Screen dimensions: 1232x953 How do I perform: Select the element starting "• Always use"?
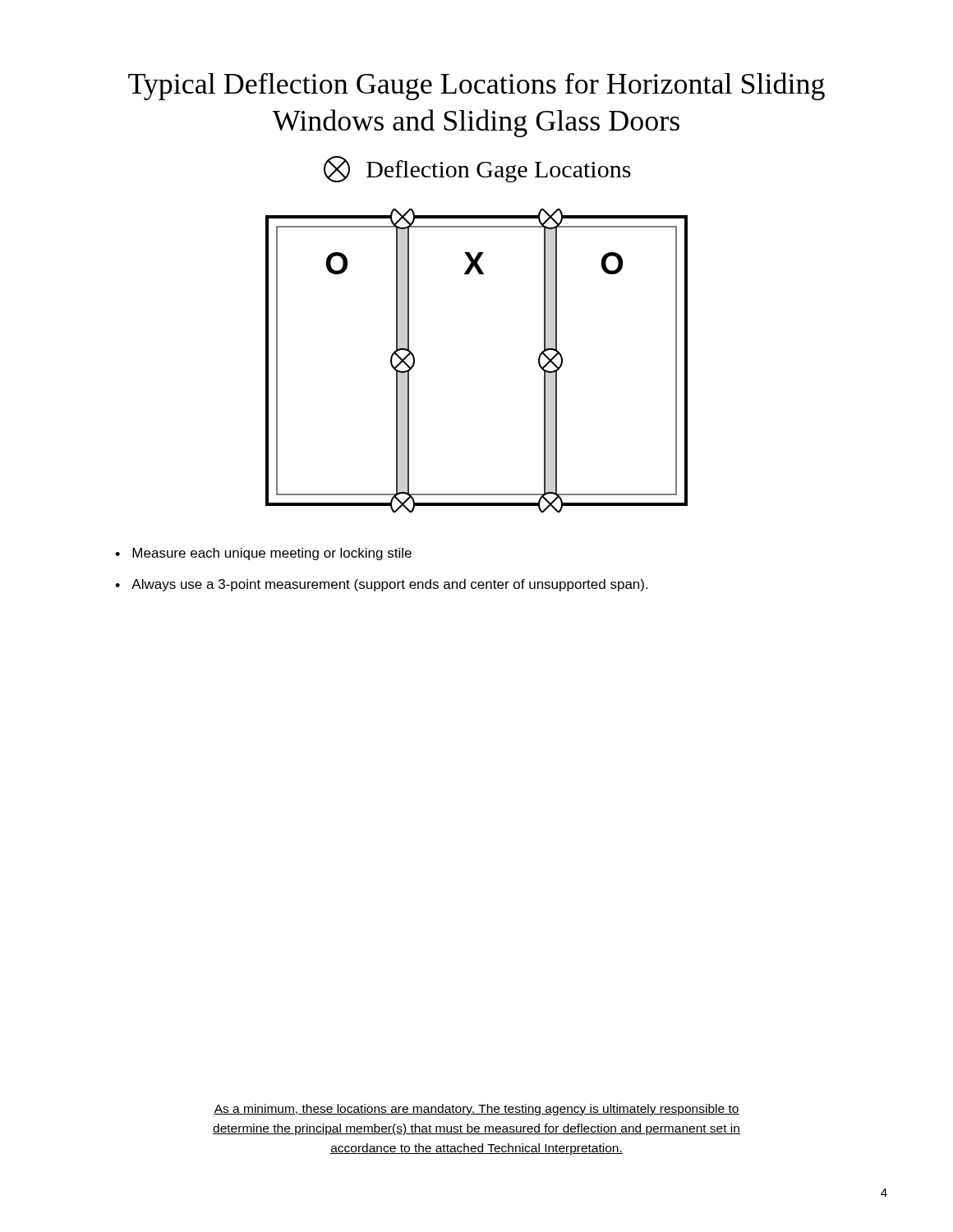382,585
